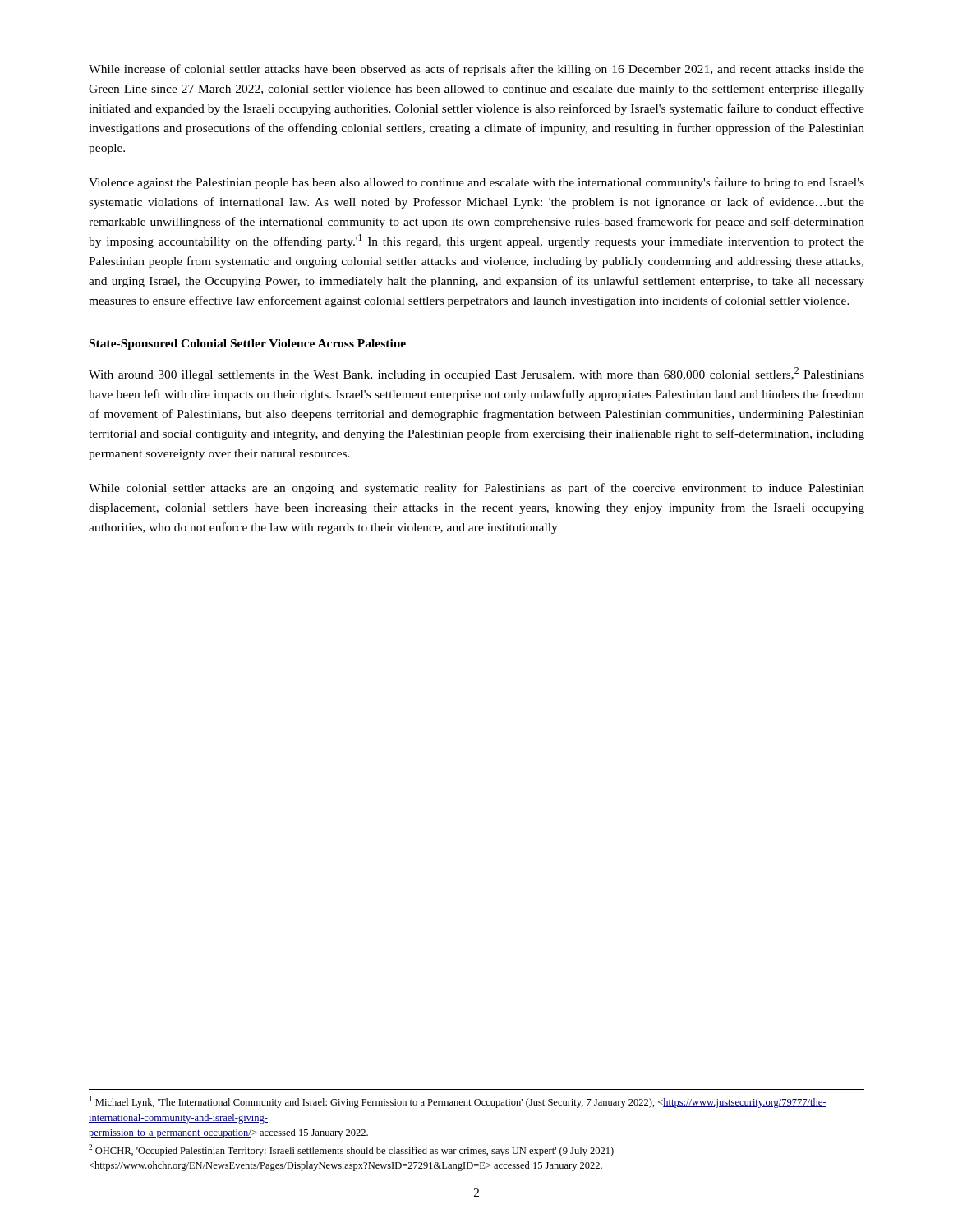The image size is (953, 1232).
Task: Point to the region starting "2 OHCHR, 'Occupied"
Action: click(x=351, y=1157)
